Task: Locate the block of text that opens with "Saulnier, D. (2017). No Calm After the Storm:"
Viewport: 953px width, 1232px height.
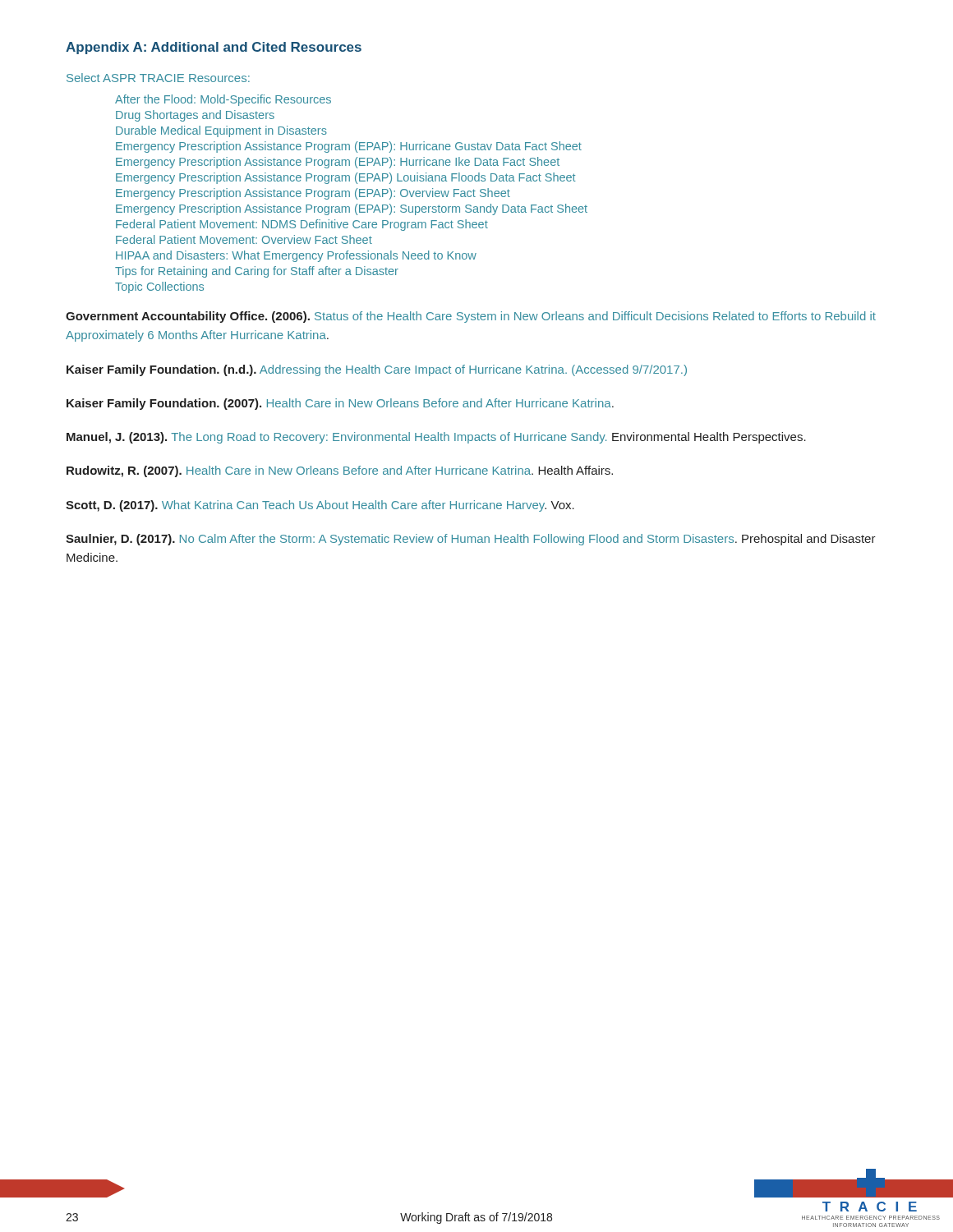Action: click(x=471, y=548)
